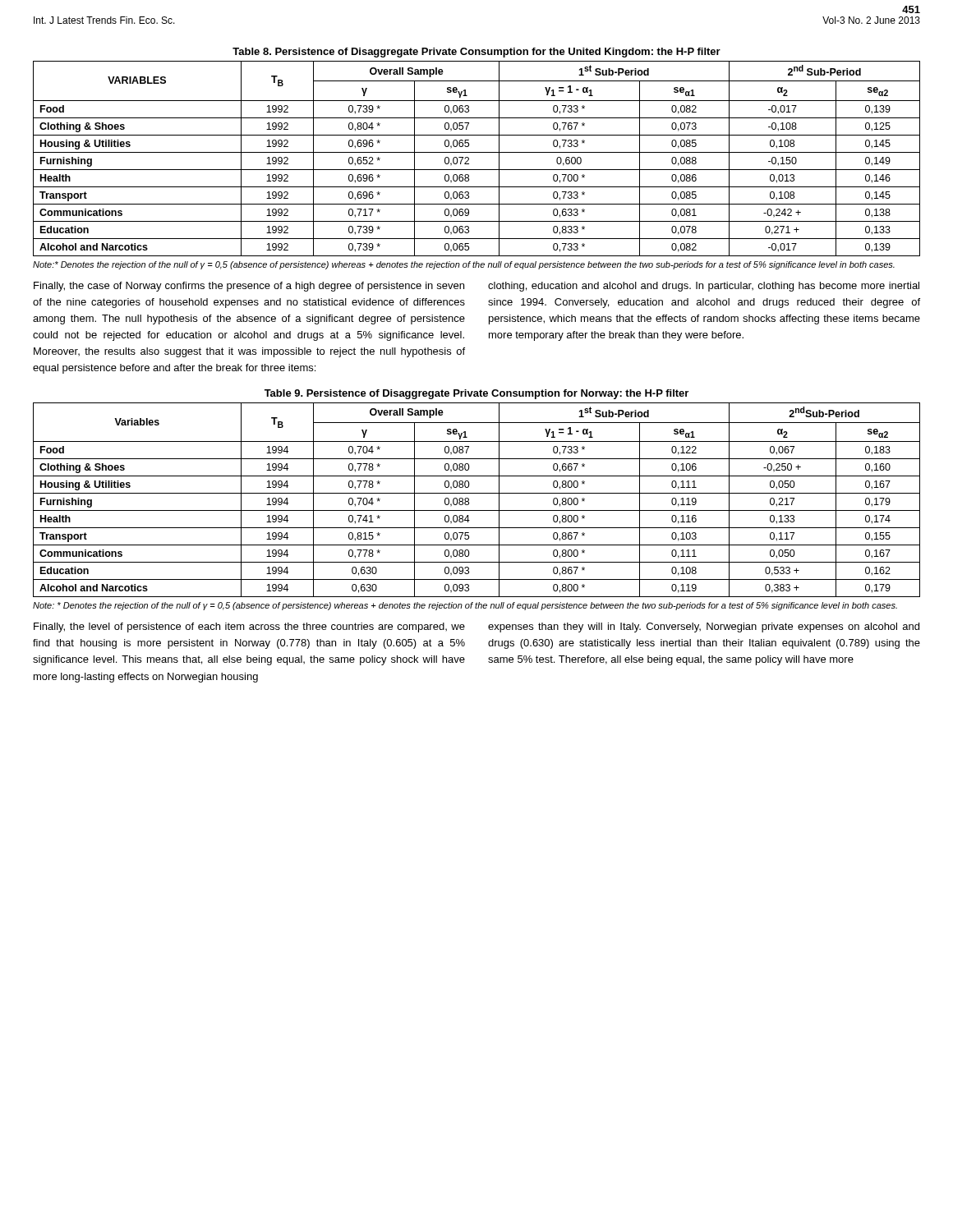Find the text block that reads "expenses than they will"
The image size is (953, 1232).
704,643
